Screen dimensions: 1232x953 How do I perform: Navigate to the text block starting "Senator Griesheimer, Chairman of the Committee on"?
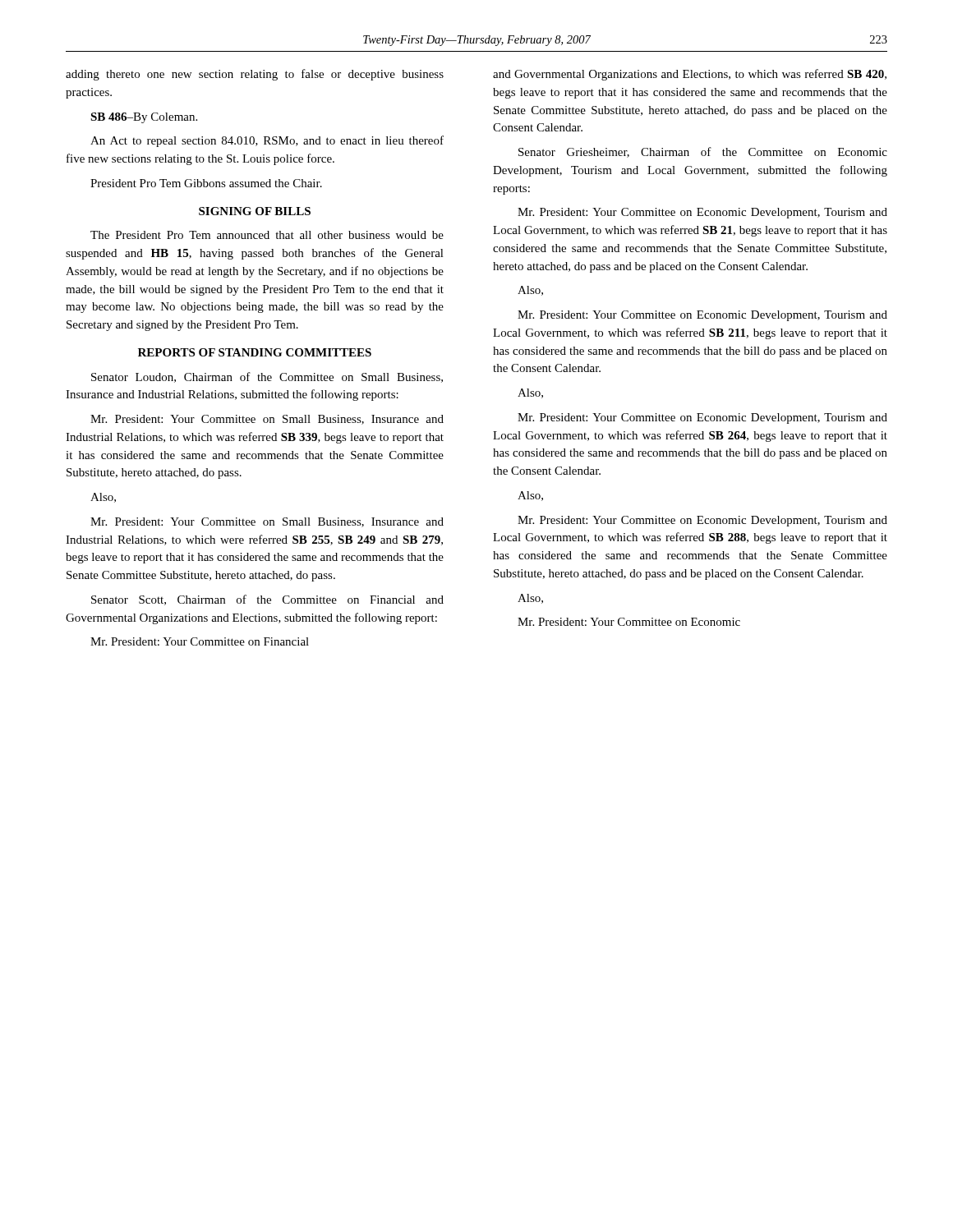pyautogui.click(x=690, y=171)
